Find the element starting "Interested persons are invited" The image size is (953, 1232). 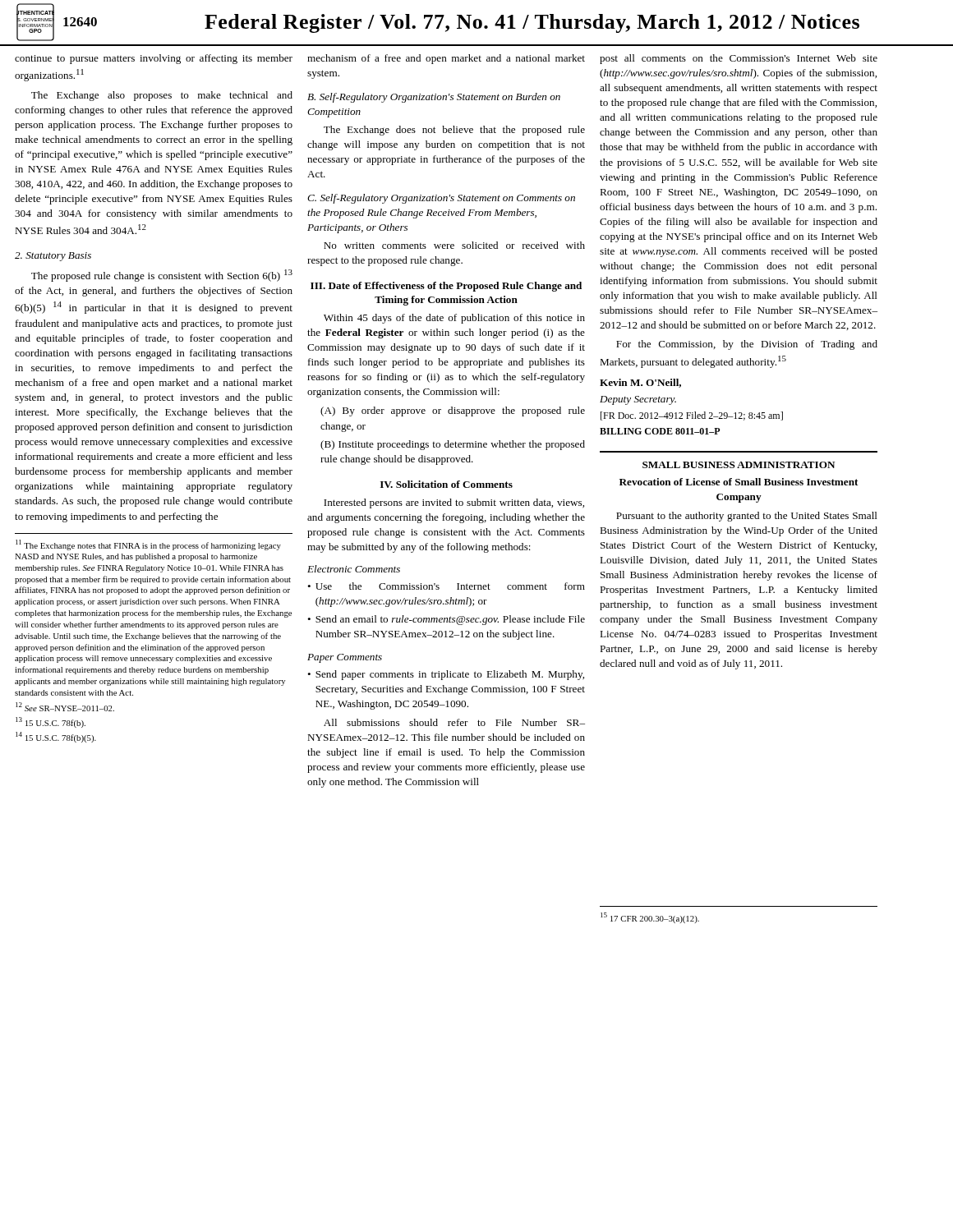pos(446,524)
